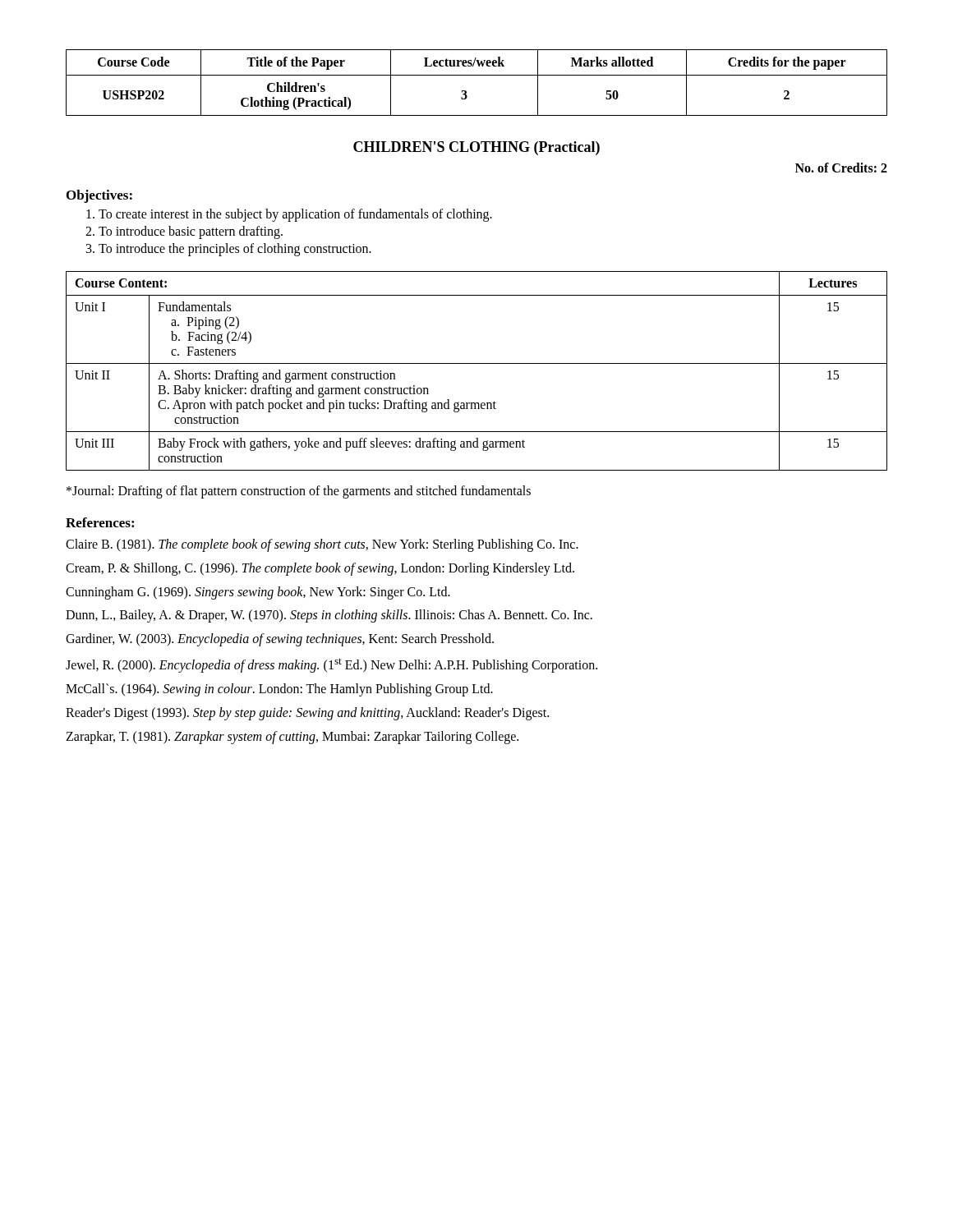Image resolution: width=953 pixels, height=1232 pixels.
Task: Click on the text block starting "Gardiner, W. (2003). Encyclopedia of sewing techniques, Kent:"
Action: tap(280, 639)
